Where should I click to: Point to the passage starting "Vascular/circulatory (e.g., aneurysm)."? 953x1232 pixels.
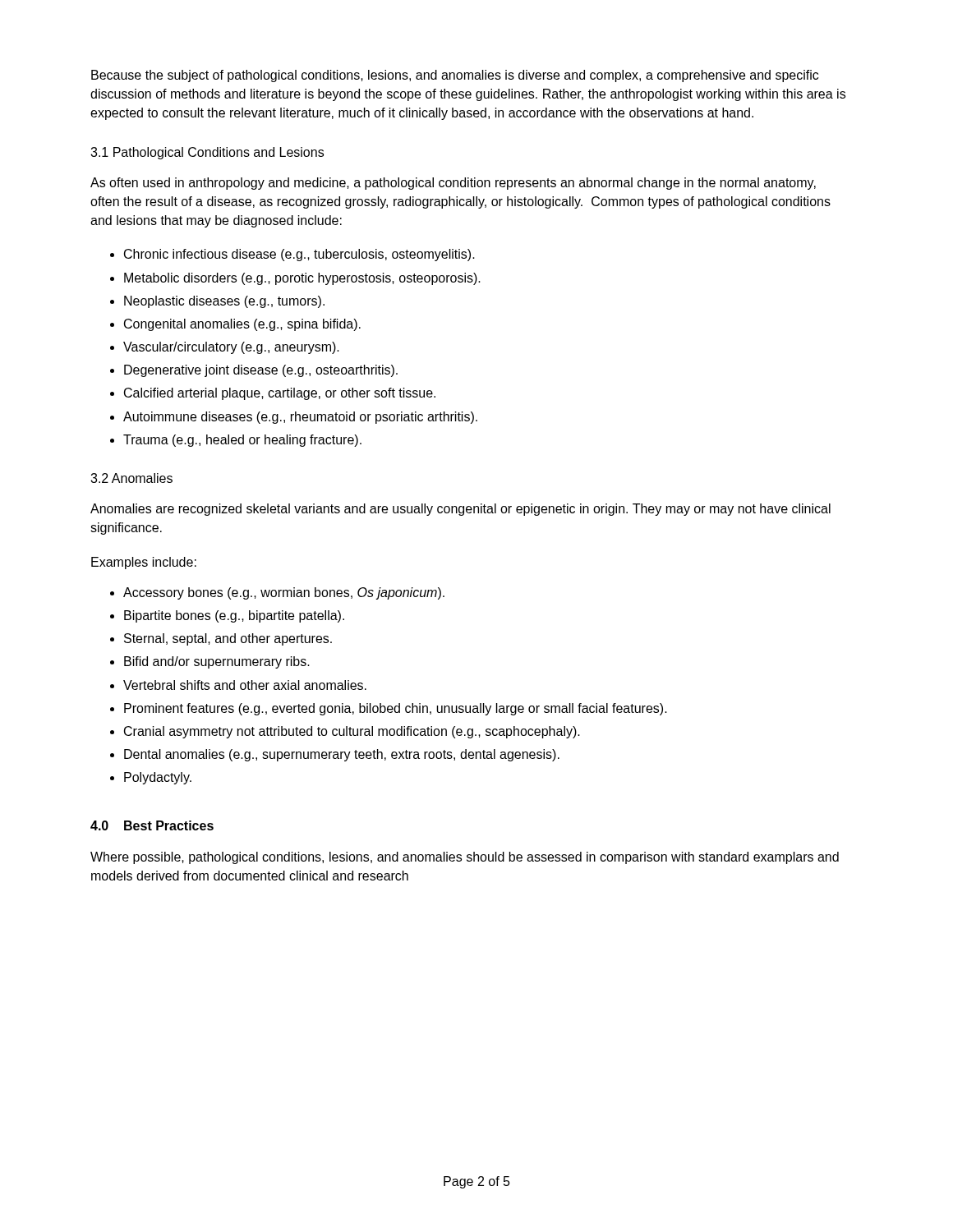pyautogui.click(x=232, y=347)
